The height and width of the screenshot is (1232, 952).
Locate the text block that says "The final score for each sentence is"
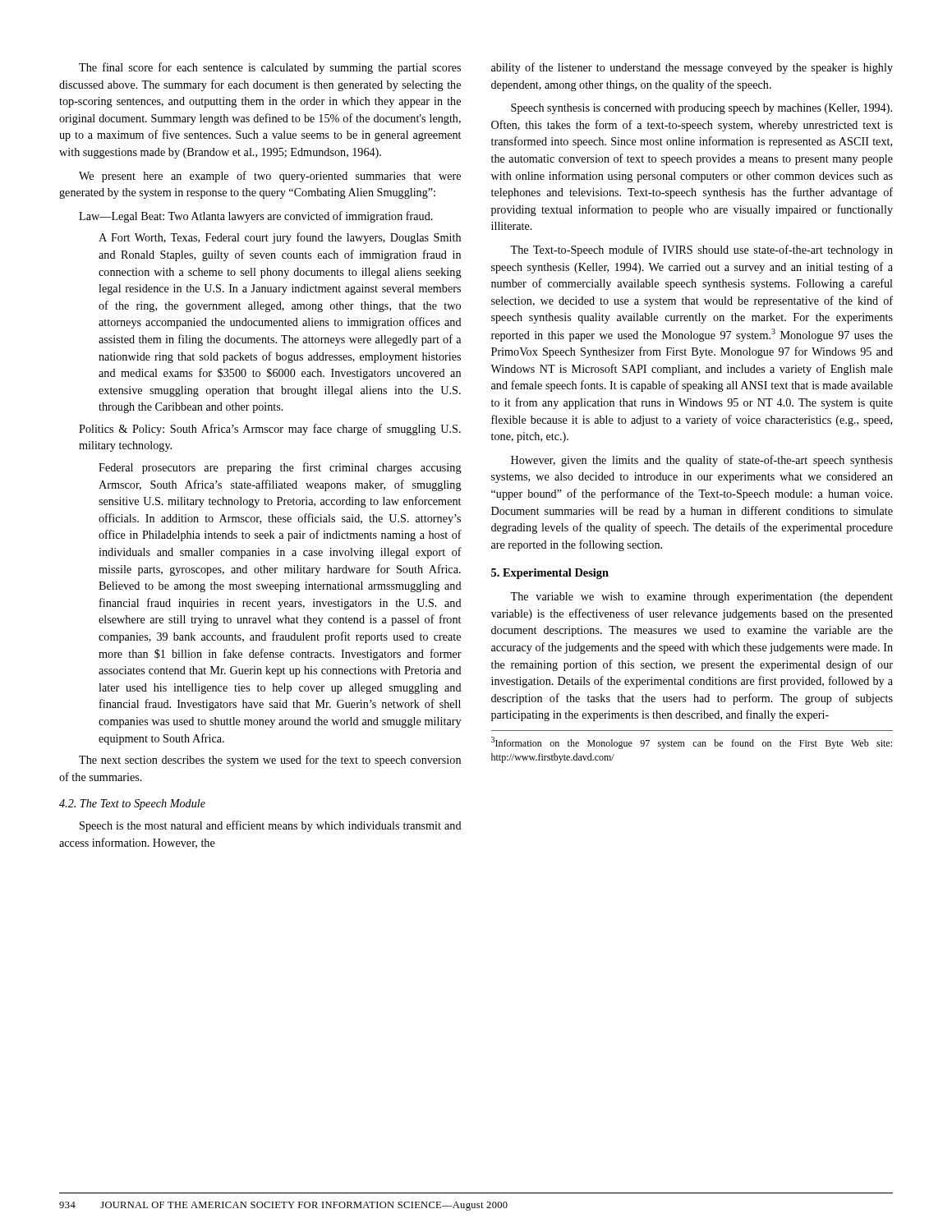click(260, 455)
